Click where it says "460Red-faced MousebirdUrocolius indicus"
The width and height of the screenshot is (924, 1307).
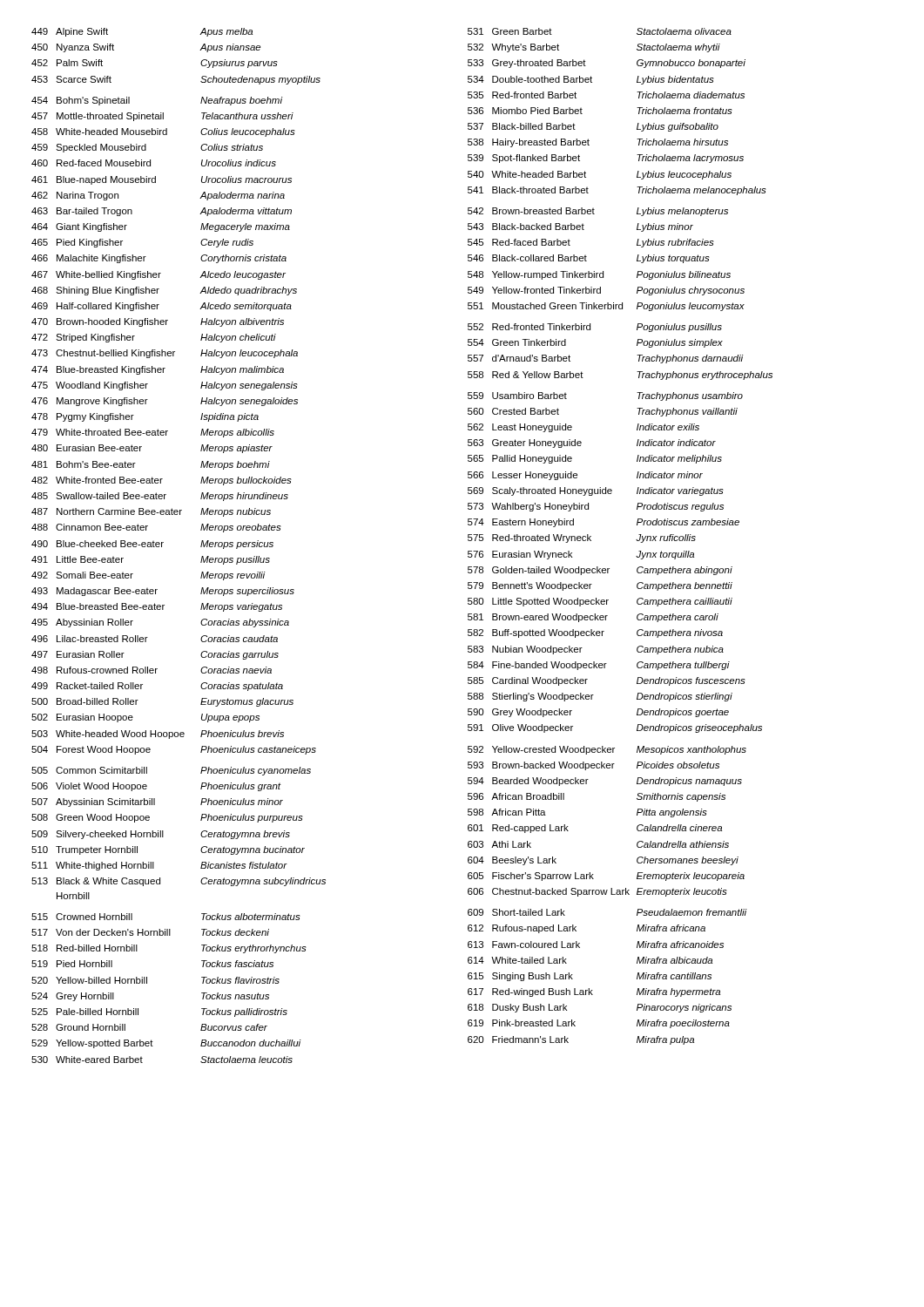(x=154, y=164)
